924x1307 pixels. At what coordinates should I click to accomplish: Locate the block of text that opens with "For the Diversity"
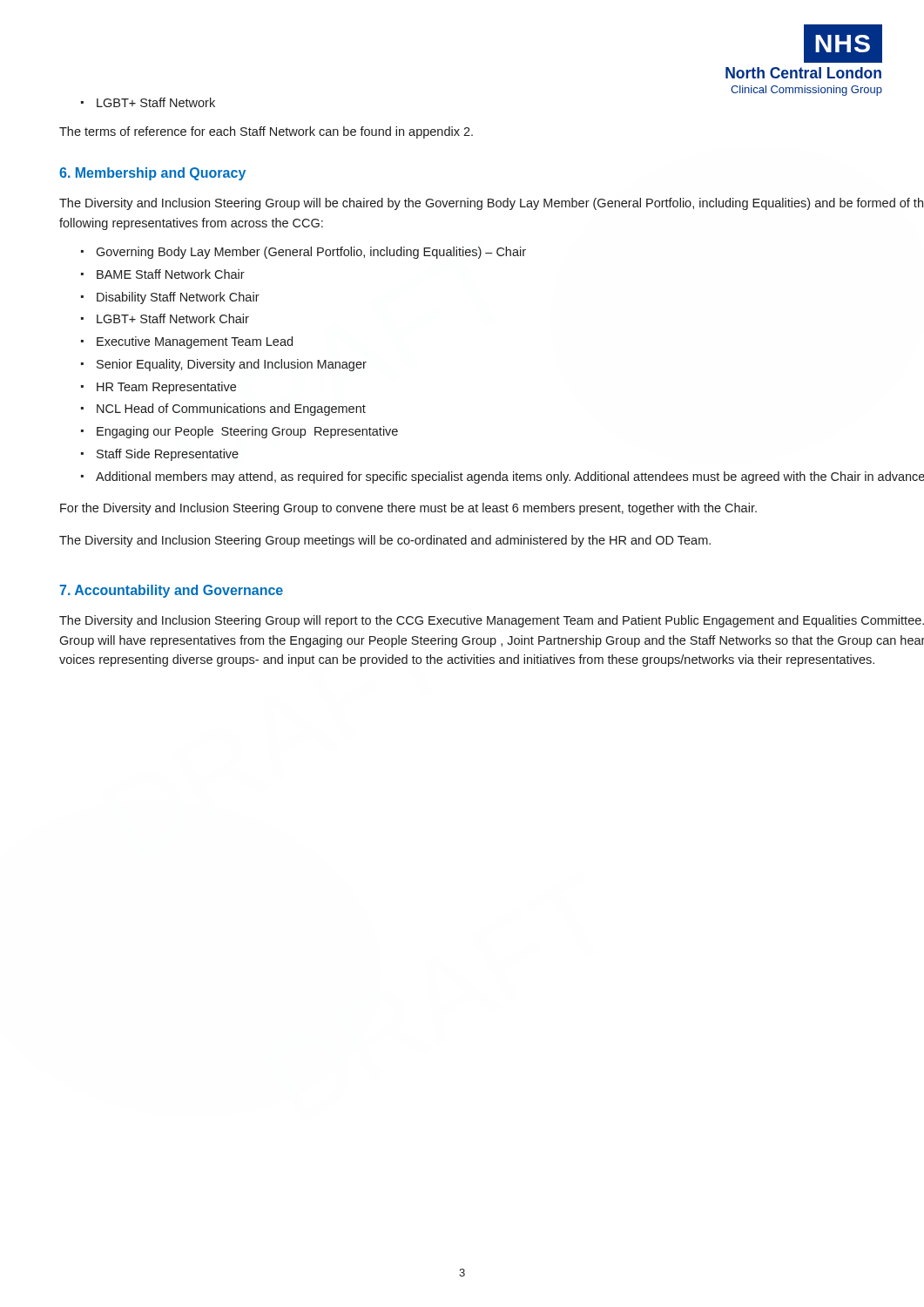click(x=492, y=509)
